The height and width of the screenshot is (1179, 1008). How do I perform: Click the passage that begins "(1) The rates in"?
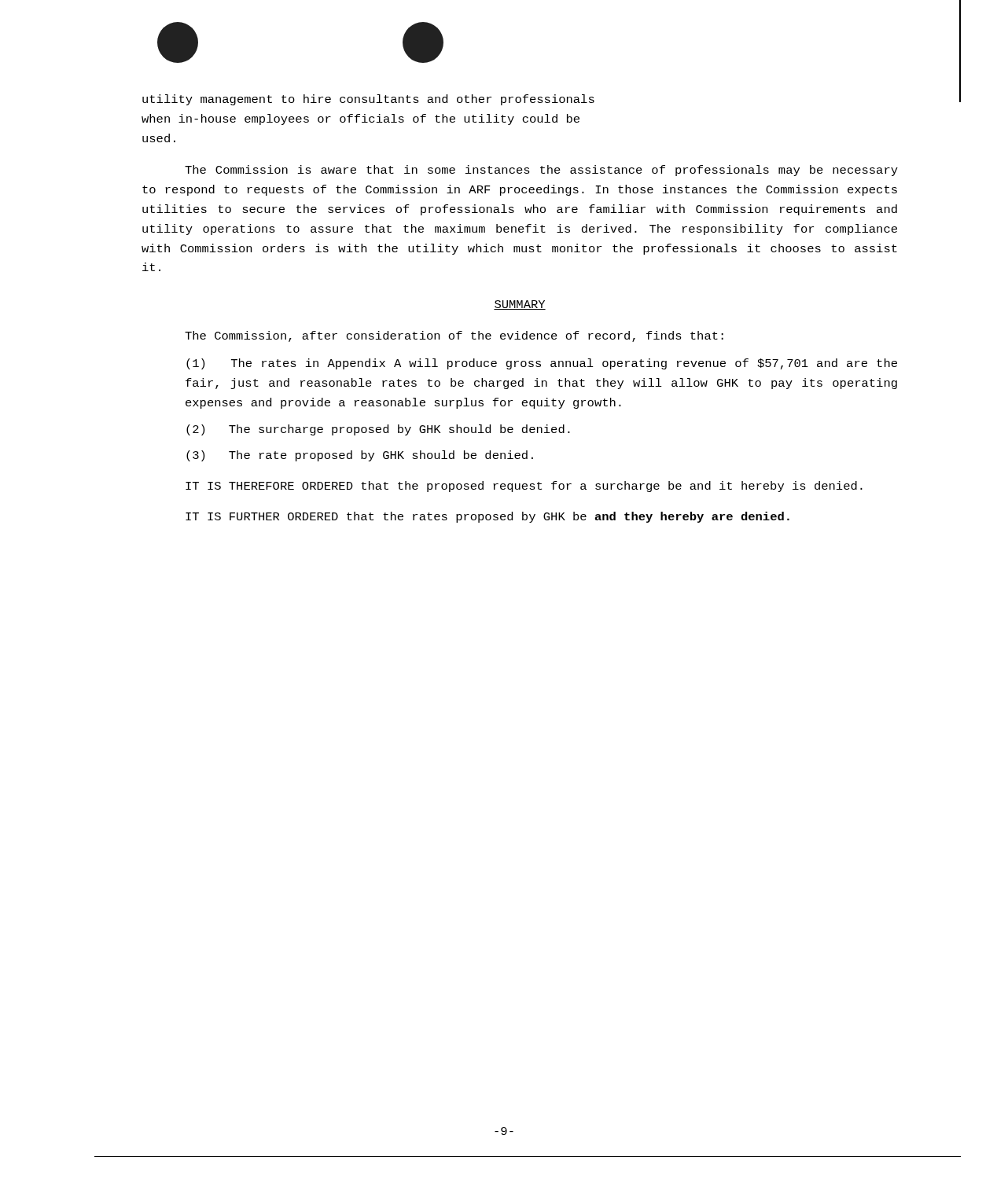point(541,383)
